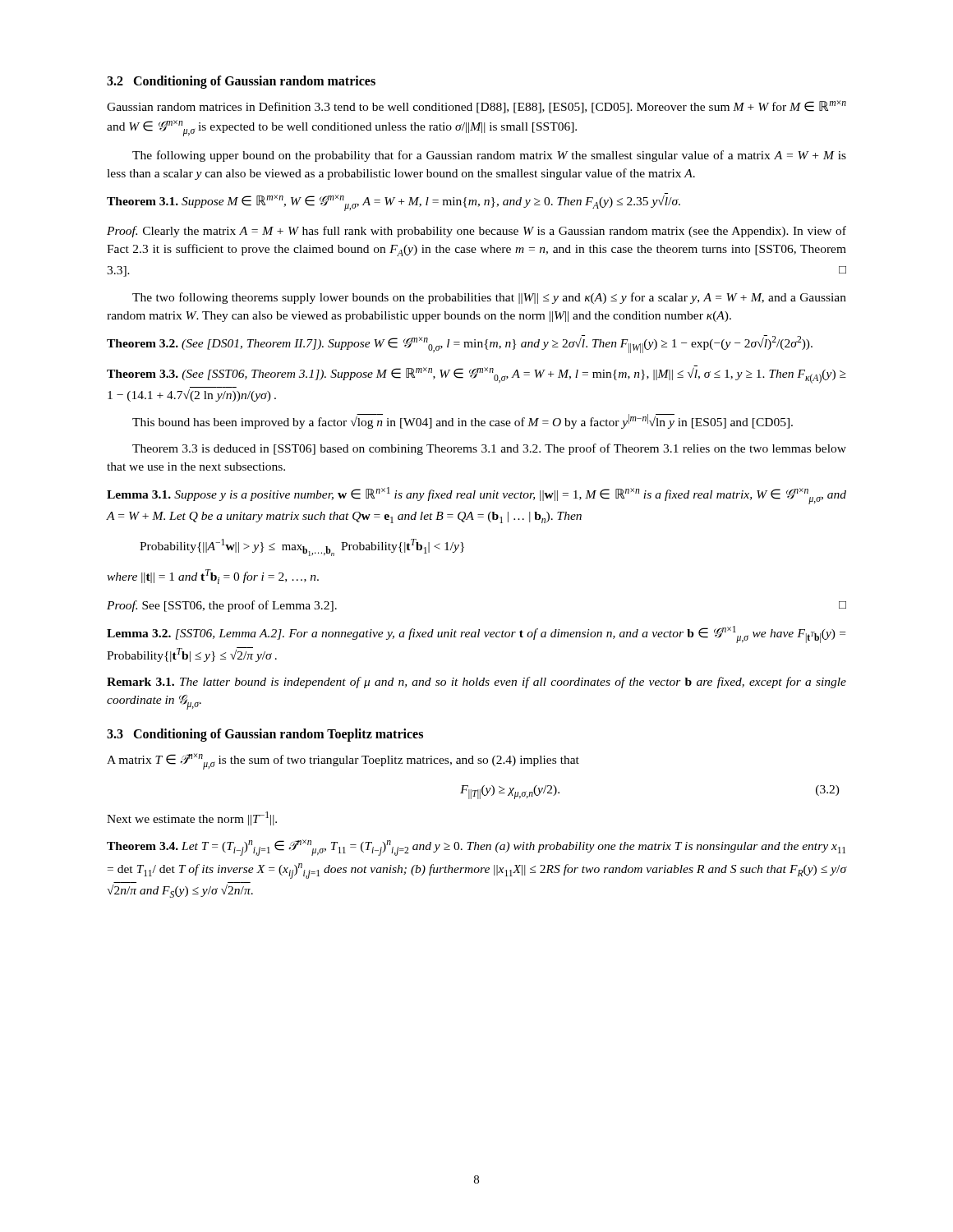This screenshot has height=1232, width=953.
Task: Point to the block starting "Lemma 3.1. Suppose"
Action: [476, 496]
